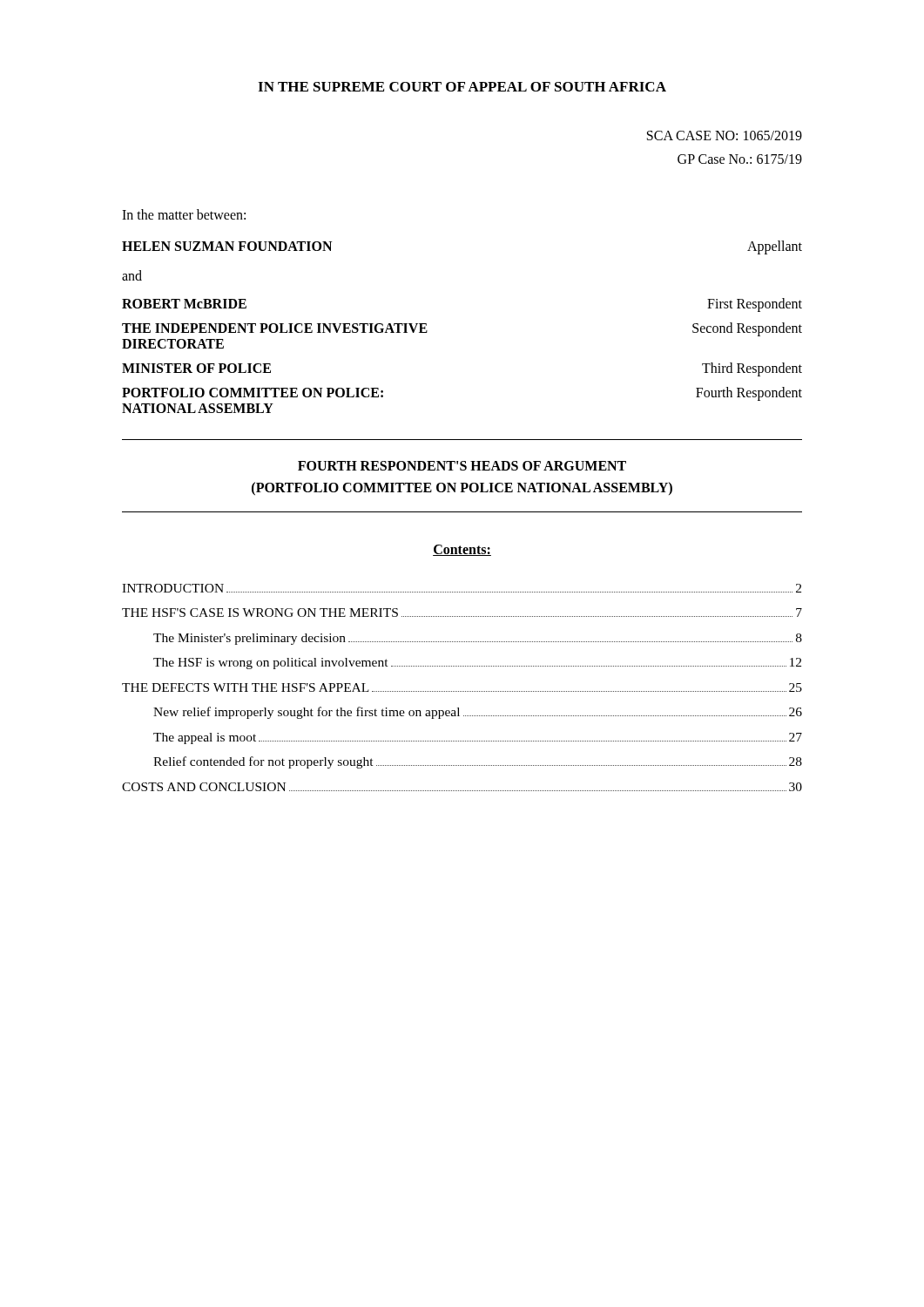Point to the block beginning "The Minister's preliminary decision"

pyautogui.click(x=478, y=638)
